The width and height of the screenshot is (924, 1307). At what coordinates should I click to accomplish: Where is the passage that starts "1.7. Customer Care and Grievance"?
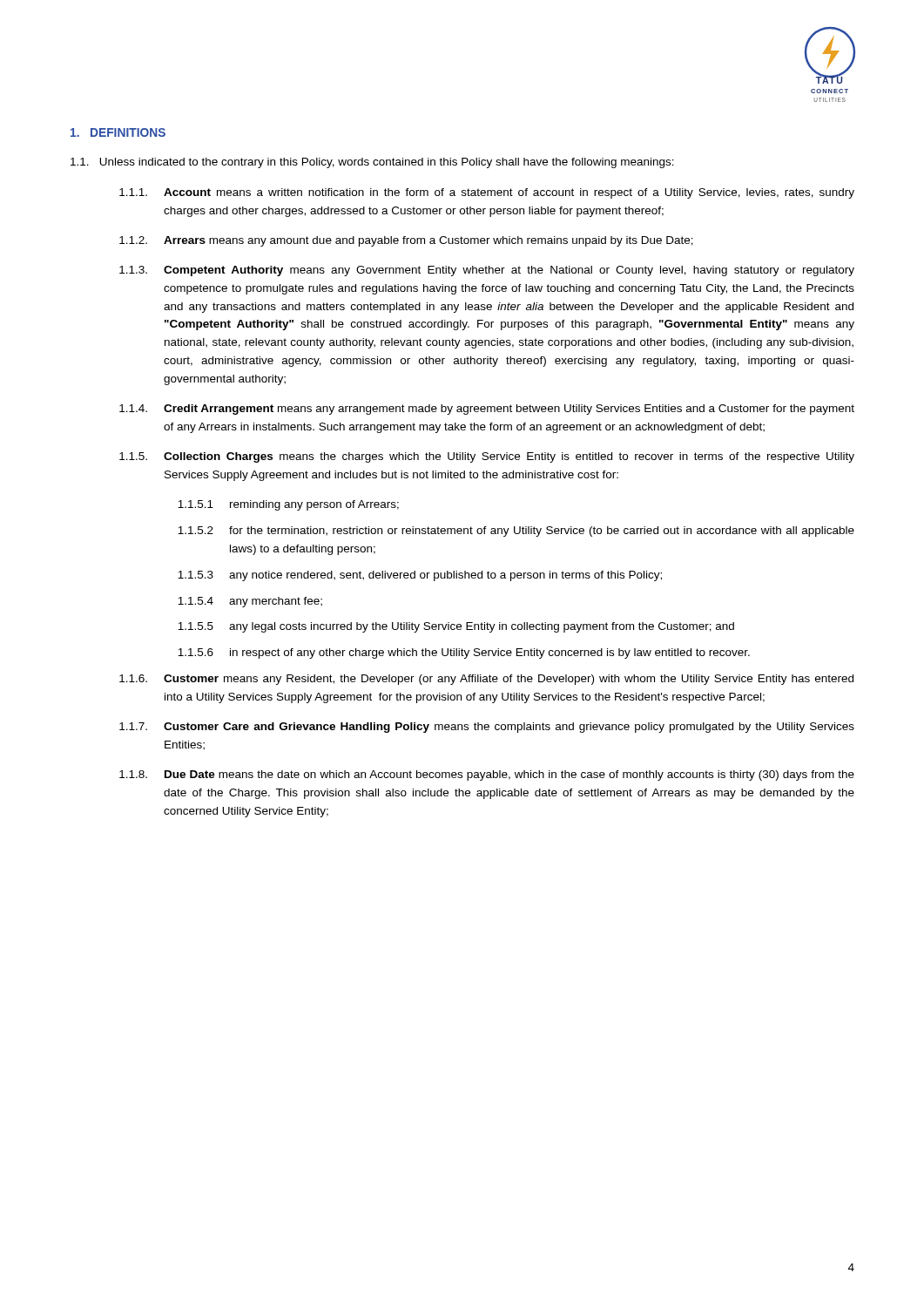462,736
